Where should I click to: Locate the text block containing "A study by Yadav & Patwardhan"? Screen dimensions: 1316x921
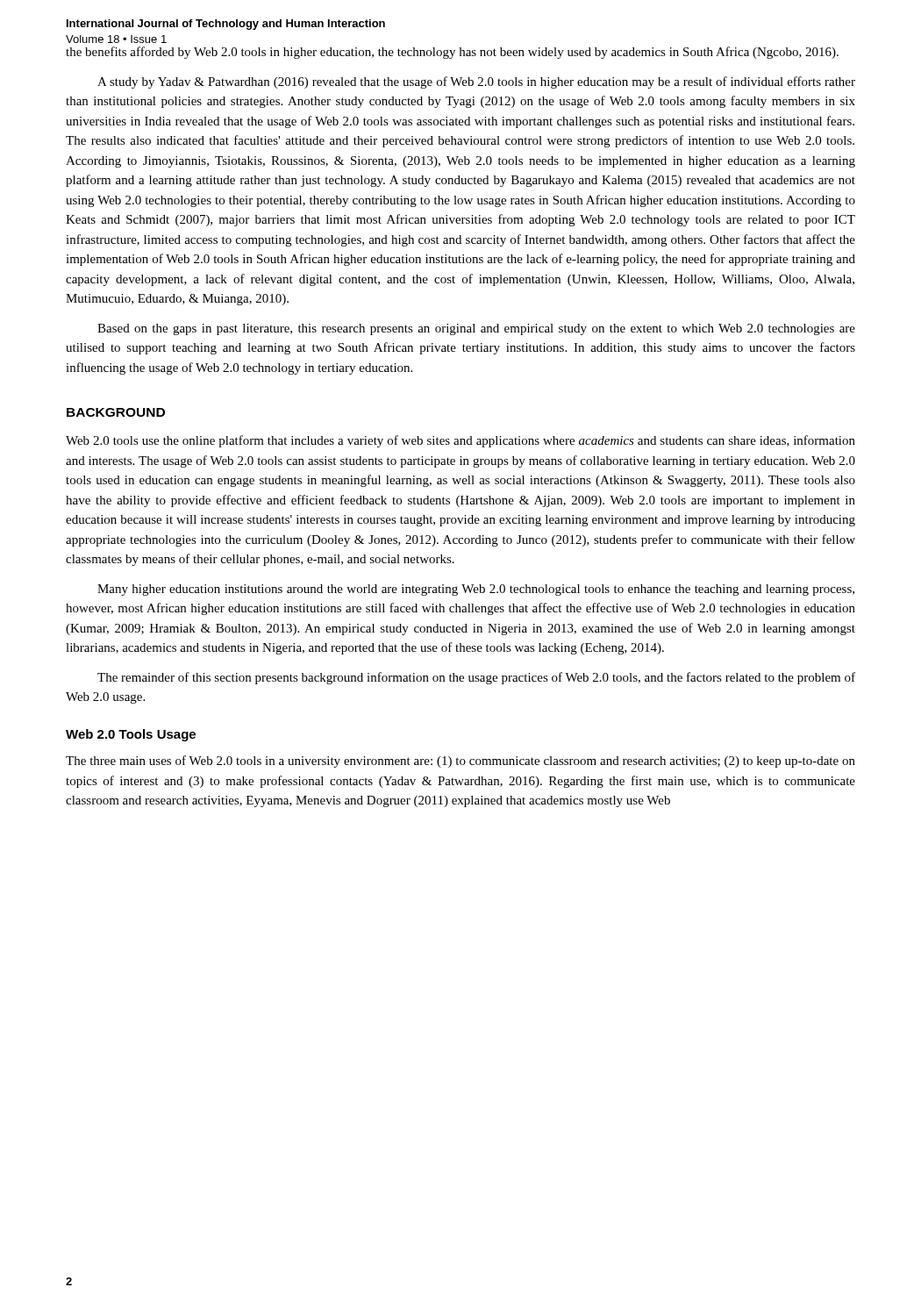460,190
